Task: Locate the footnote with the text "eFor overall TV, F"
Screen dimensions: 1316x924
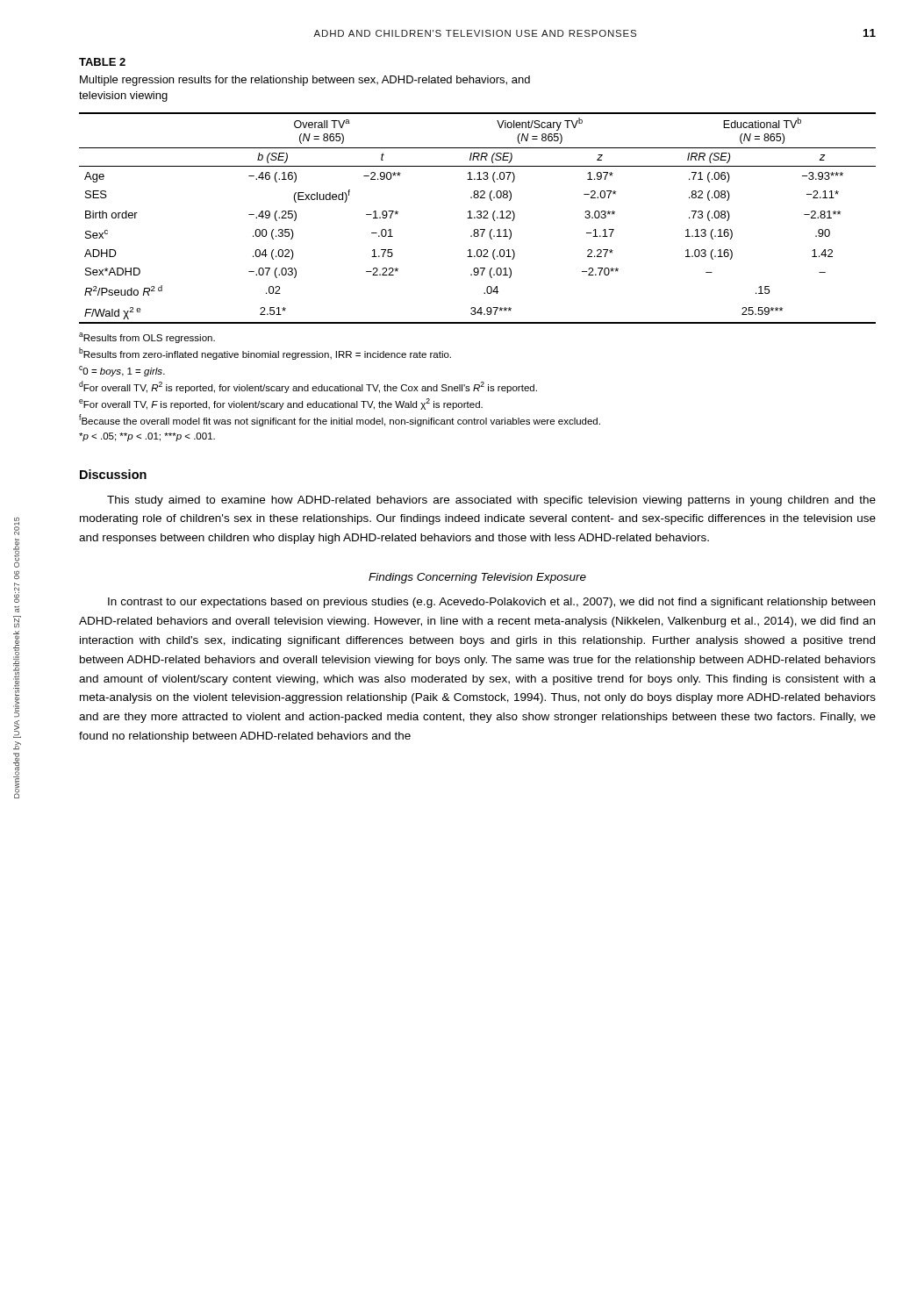Action: 281,403
